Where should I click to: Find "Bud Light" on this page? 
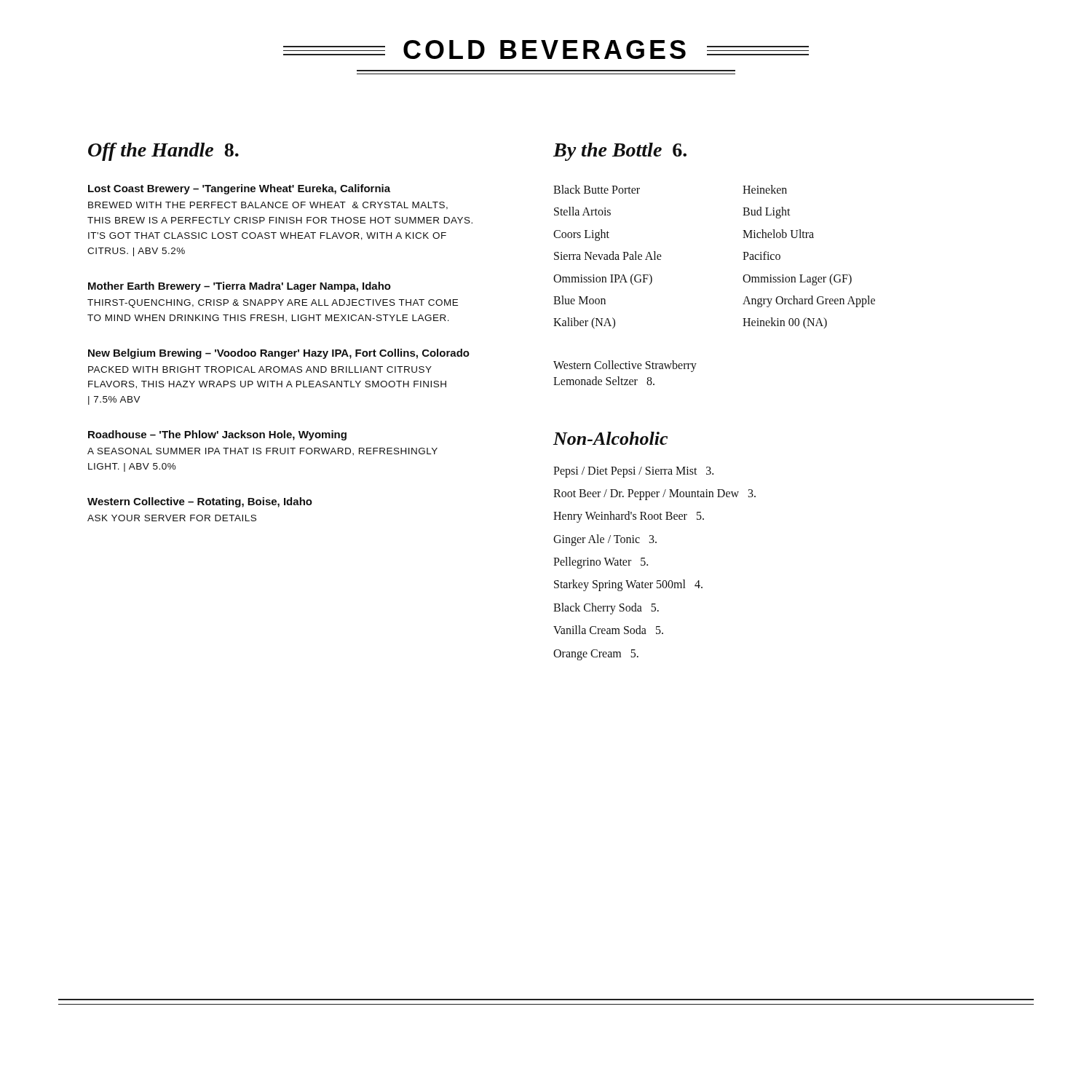pos(766,212)
